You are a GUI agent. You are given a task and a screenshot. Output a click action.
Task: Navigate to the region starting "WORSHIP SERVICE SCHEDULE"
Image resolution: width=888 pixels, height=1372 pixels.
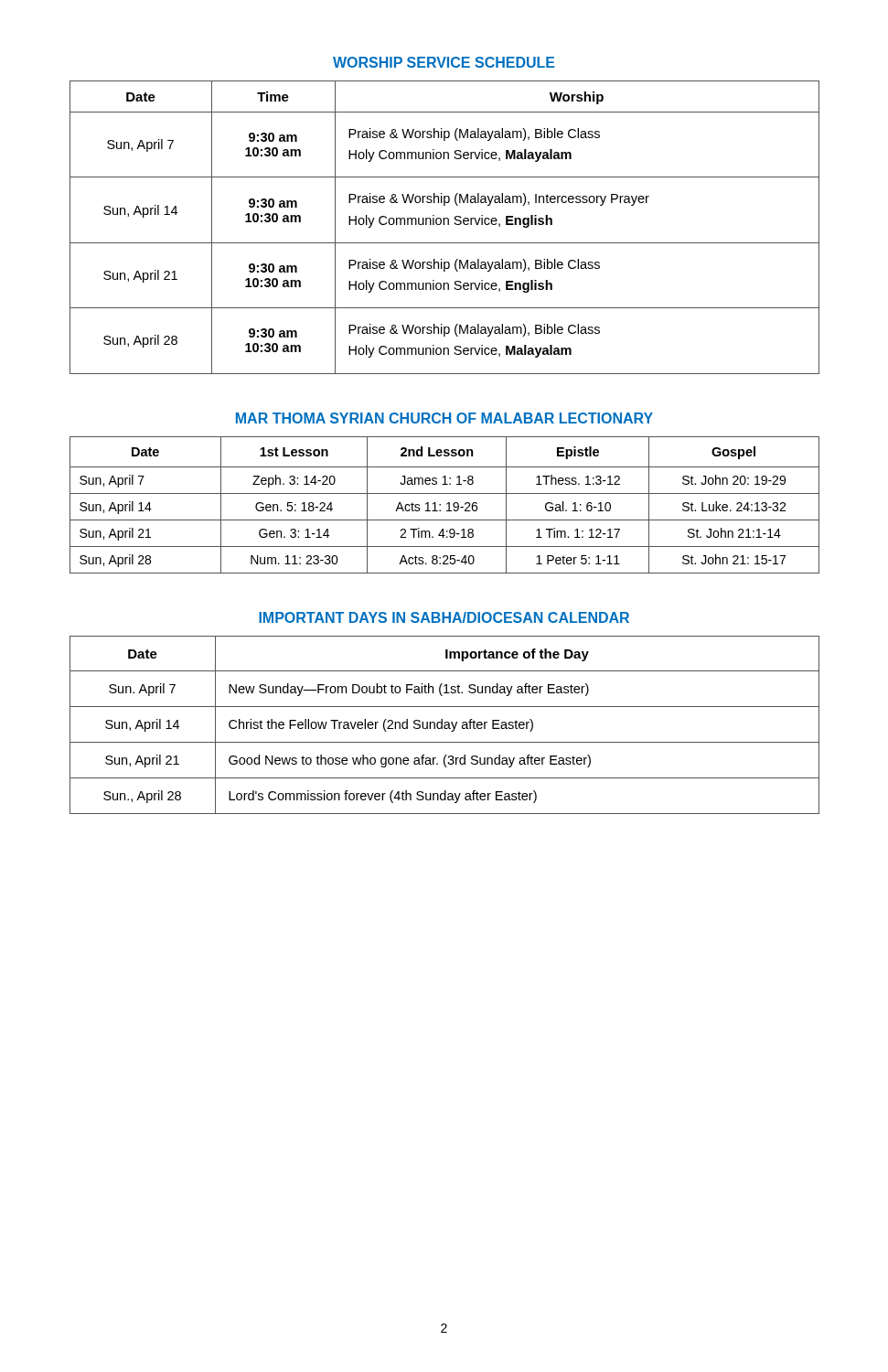click(444, 63)
